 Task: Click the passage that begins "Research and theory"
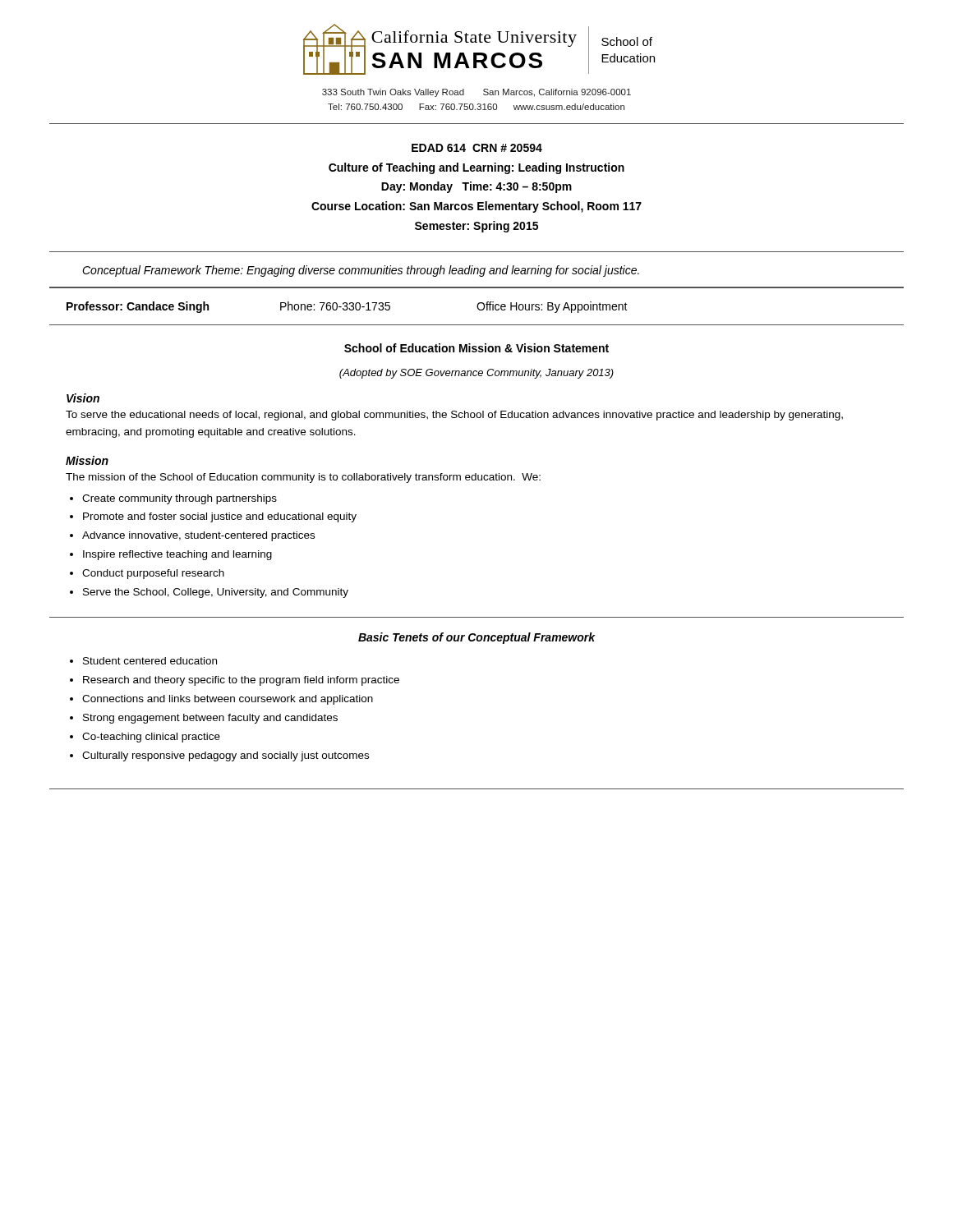click(241, 680)
